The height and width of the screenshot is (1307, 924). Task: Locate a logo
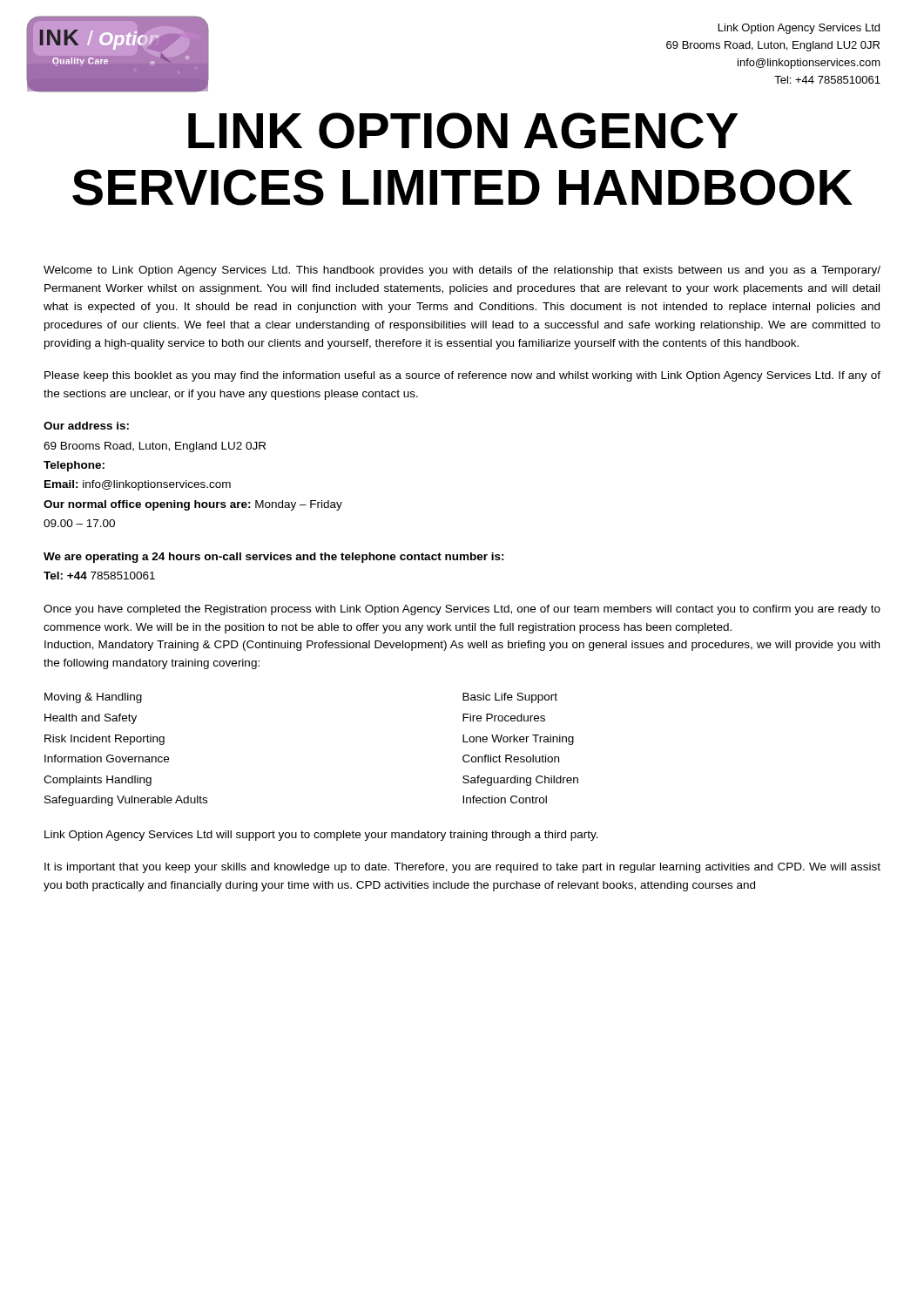pyautogui.click(x=122, y=55)
